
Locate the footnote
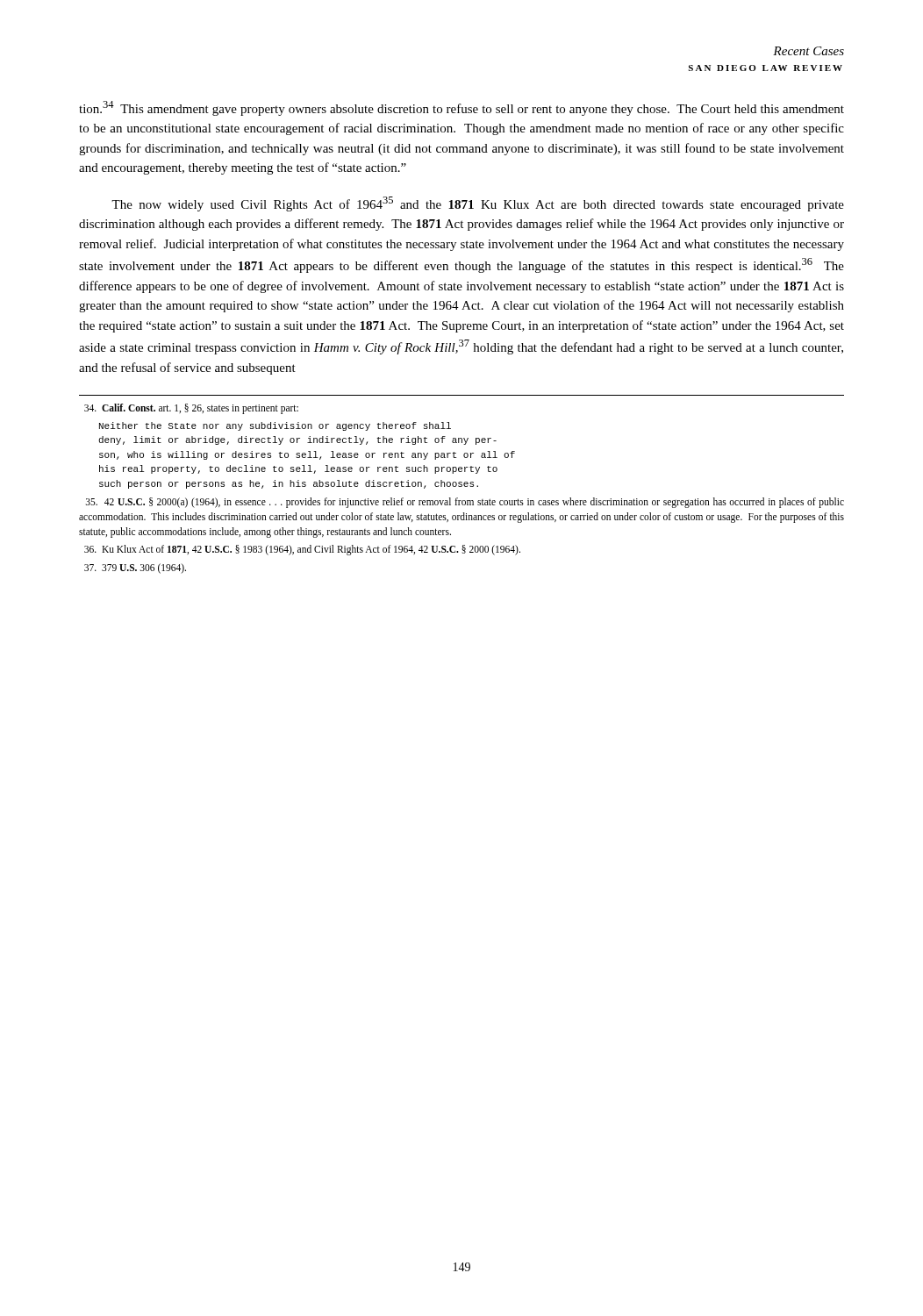pyautogui.click(x=462, y=488)
